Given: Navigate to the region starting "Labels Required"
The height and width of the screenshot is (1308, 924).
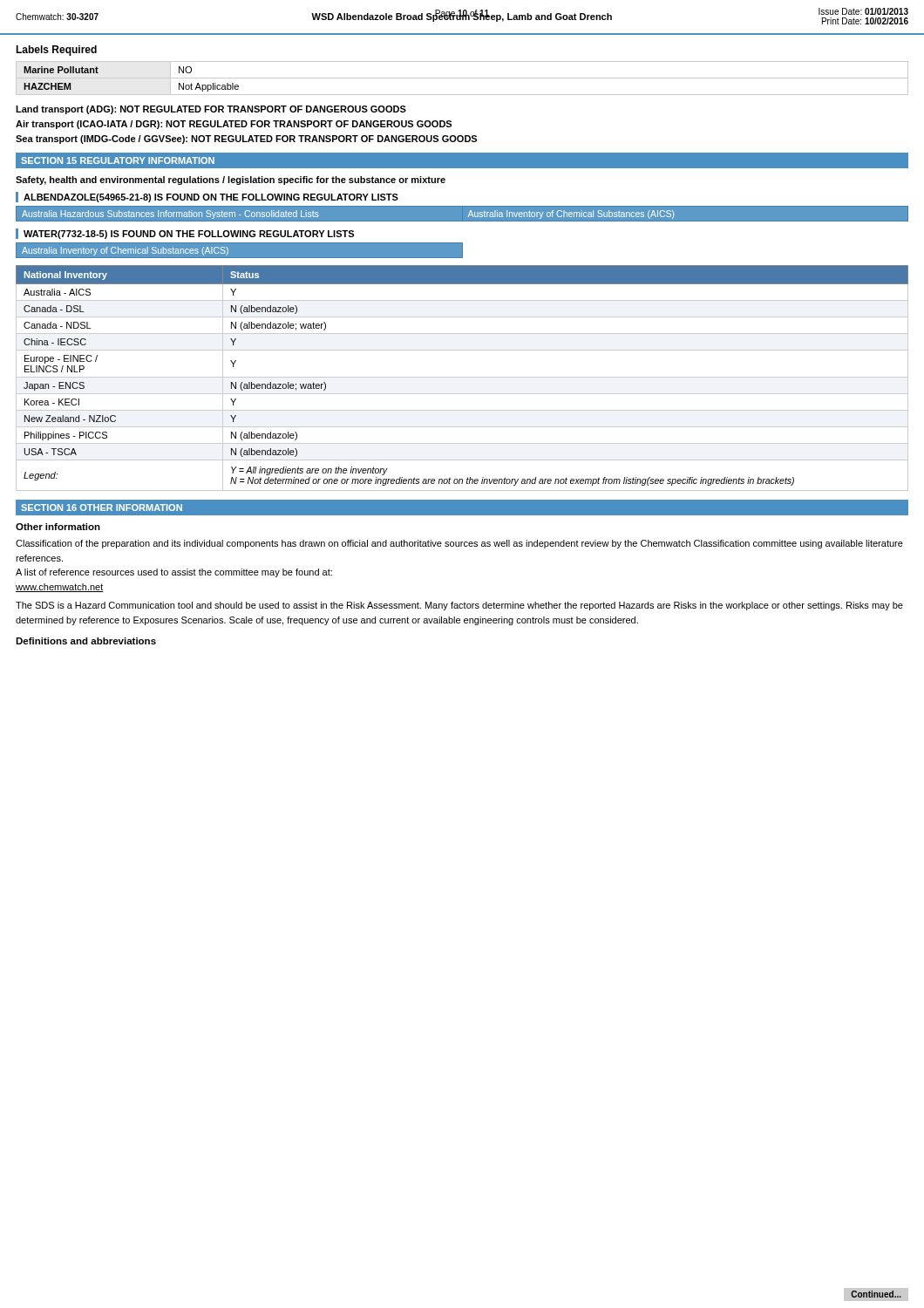Looking at the screenshot, I should [56, 50].
